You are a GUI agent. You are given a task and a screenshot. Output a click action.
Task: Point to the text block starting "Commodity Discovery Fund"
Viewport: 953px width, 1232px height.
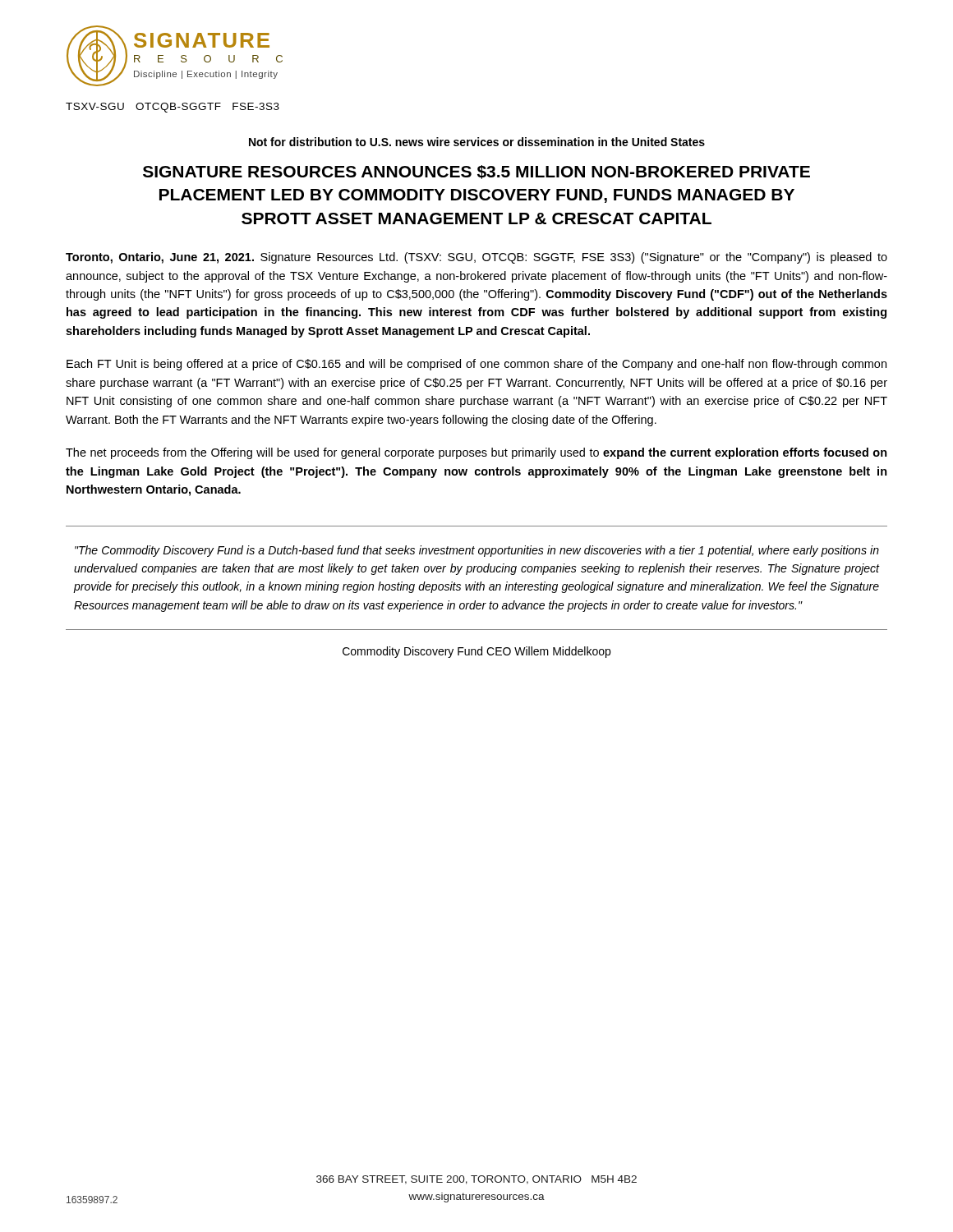click(476, 651)
